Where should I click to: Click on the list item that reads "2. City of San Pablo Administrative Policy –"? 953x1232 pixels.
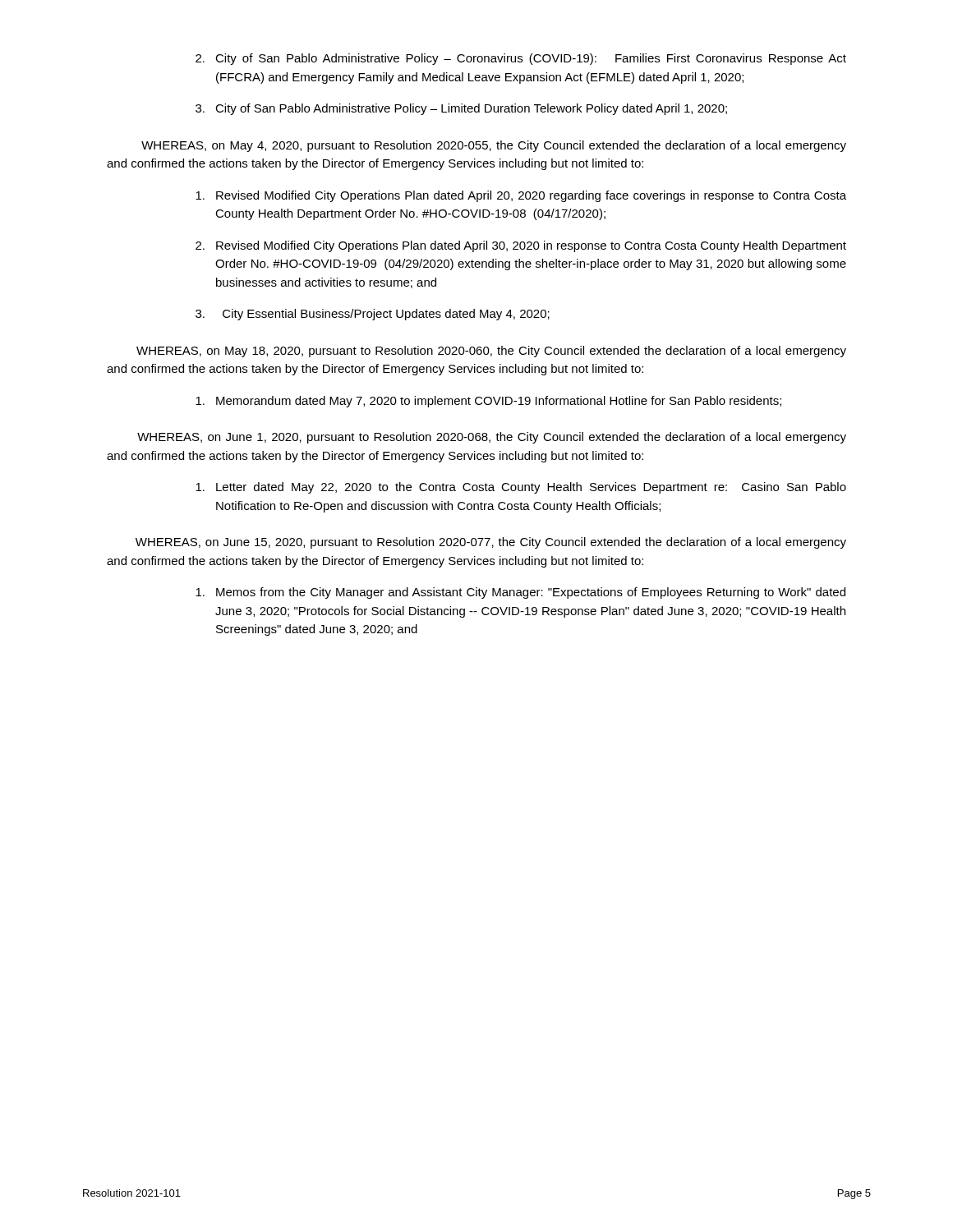(509, 68)
